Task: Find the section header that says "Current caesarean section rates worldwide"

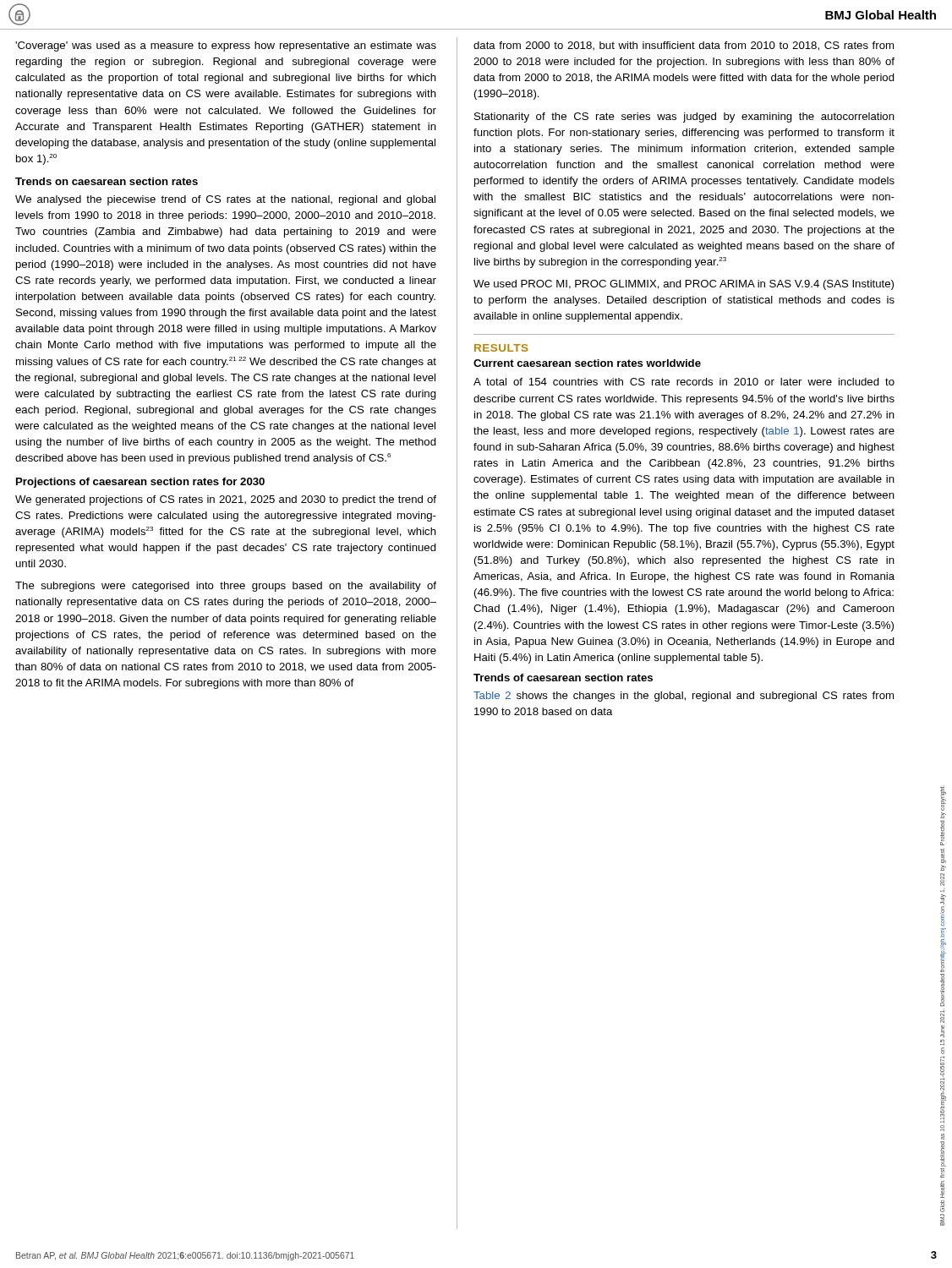Action: click(x=587, y=363)
